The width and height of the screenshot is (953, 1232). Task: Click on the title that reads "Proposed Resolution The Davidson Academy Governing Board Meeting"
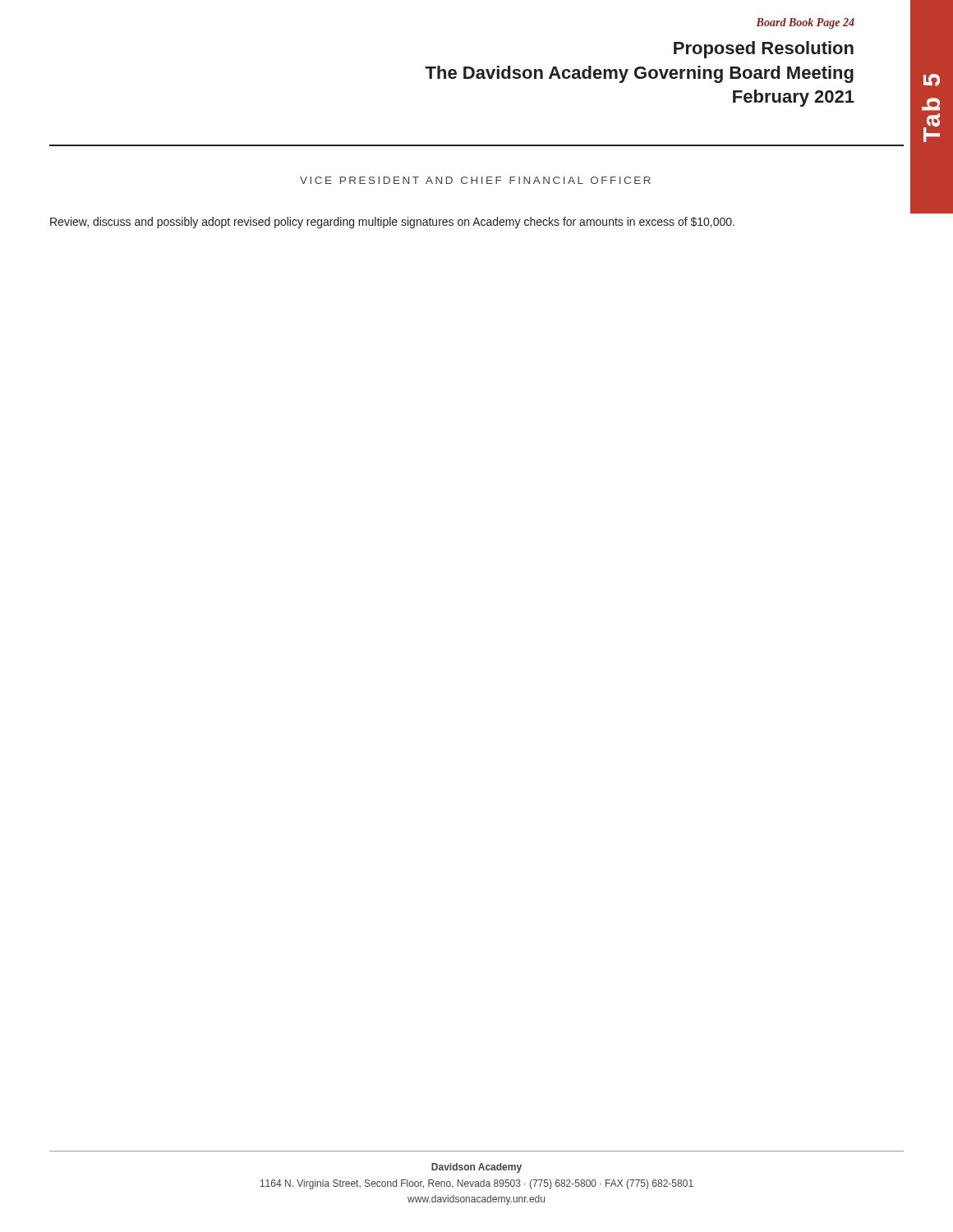[452, 73]
